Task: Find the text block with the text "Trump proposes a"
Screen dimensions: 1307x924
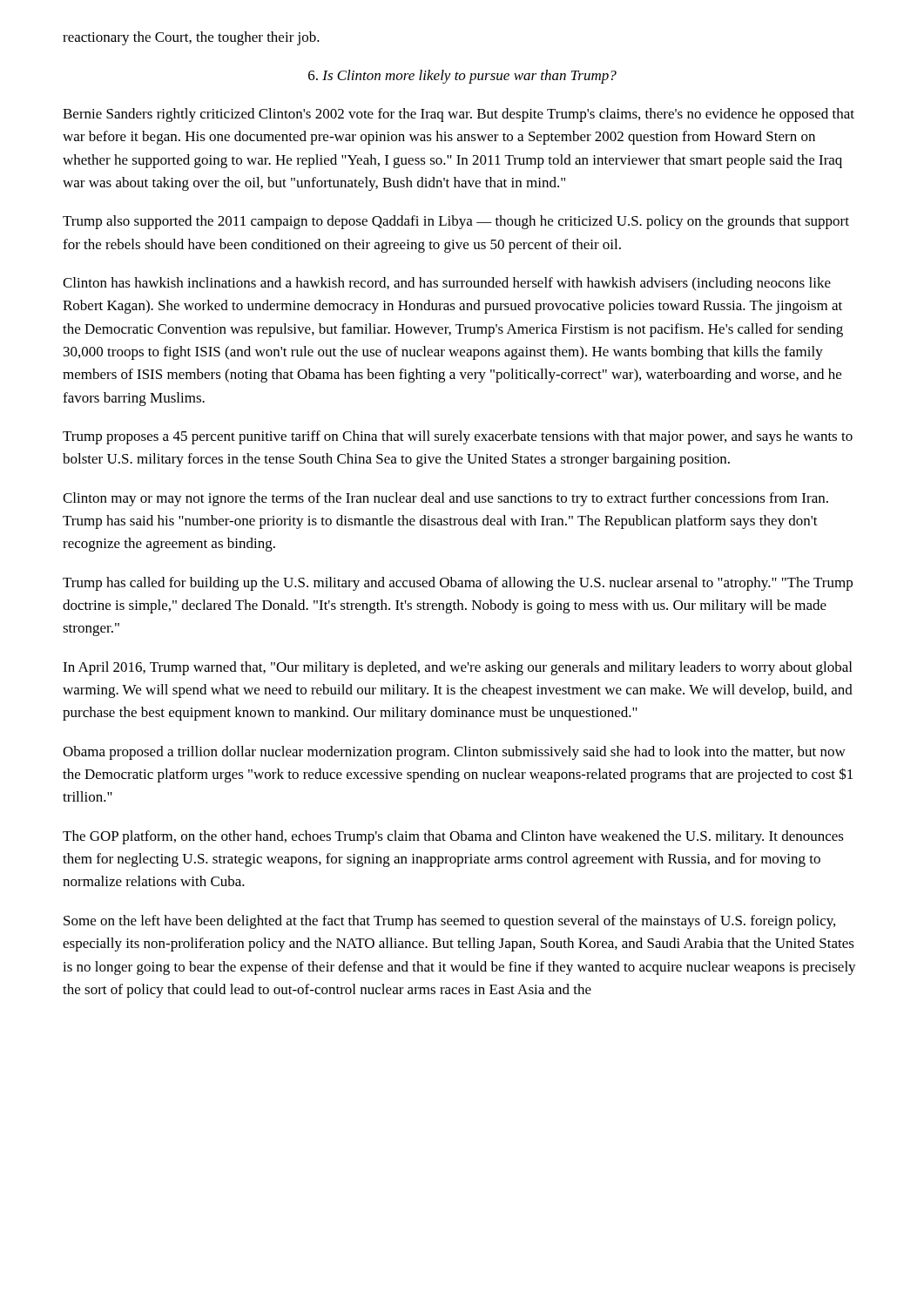Action: (x=458, y=448)
